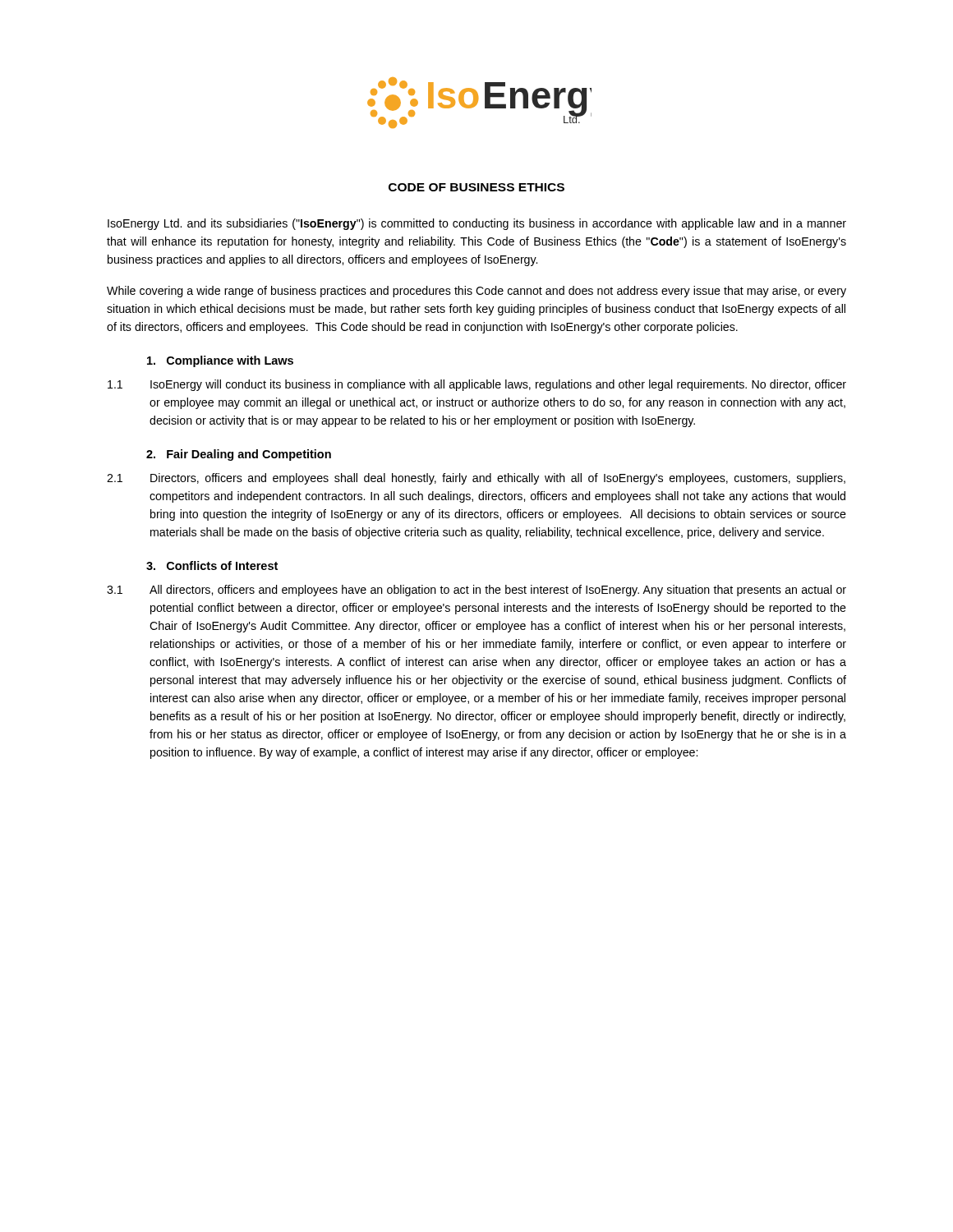
Task: Find the text block containing "While covering a wide range of business practices"
Action: pyautogui.click(x=476, y=309)
